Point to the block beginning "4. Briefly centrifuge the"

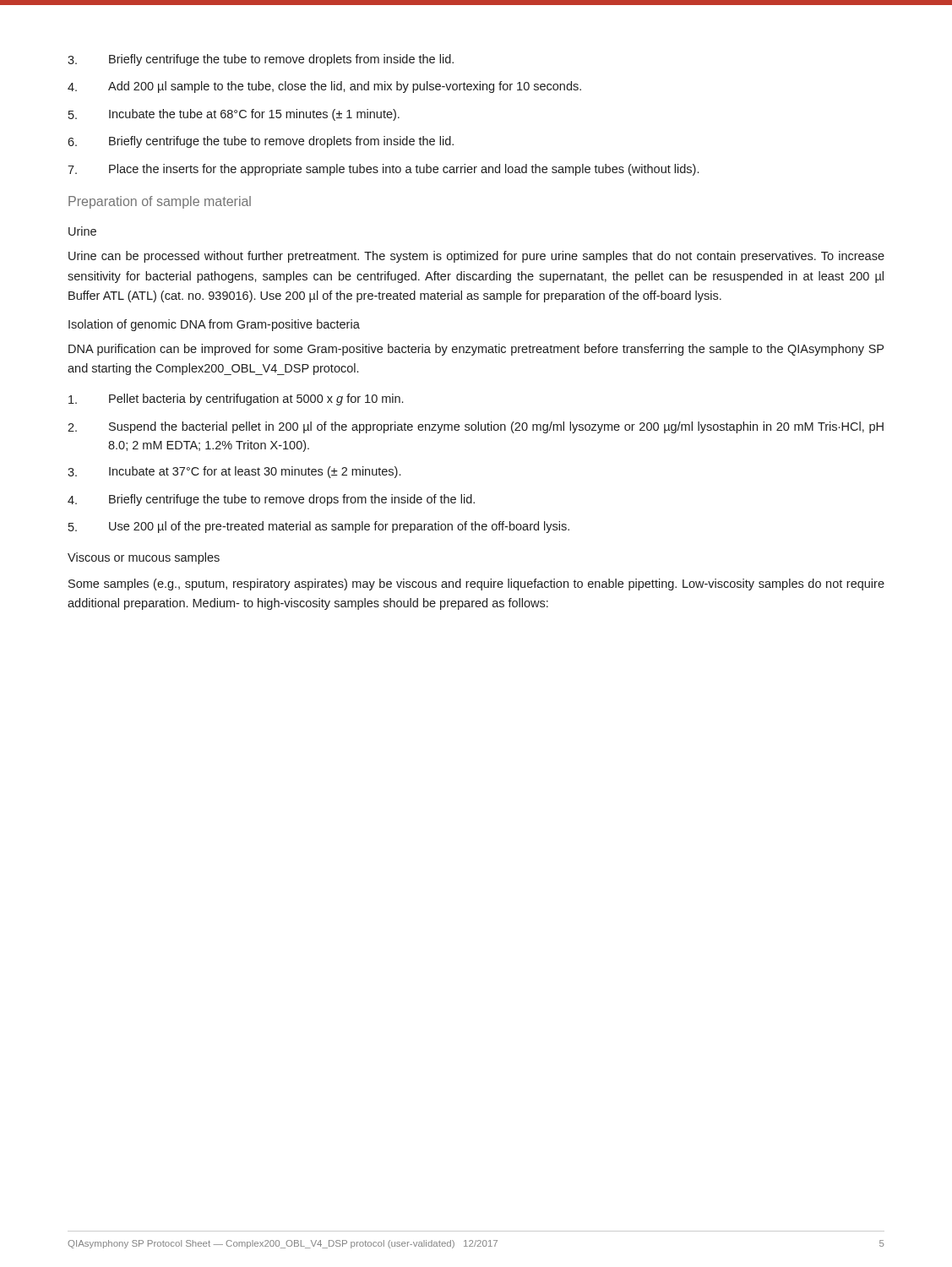click(476, 500)
